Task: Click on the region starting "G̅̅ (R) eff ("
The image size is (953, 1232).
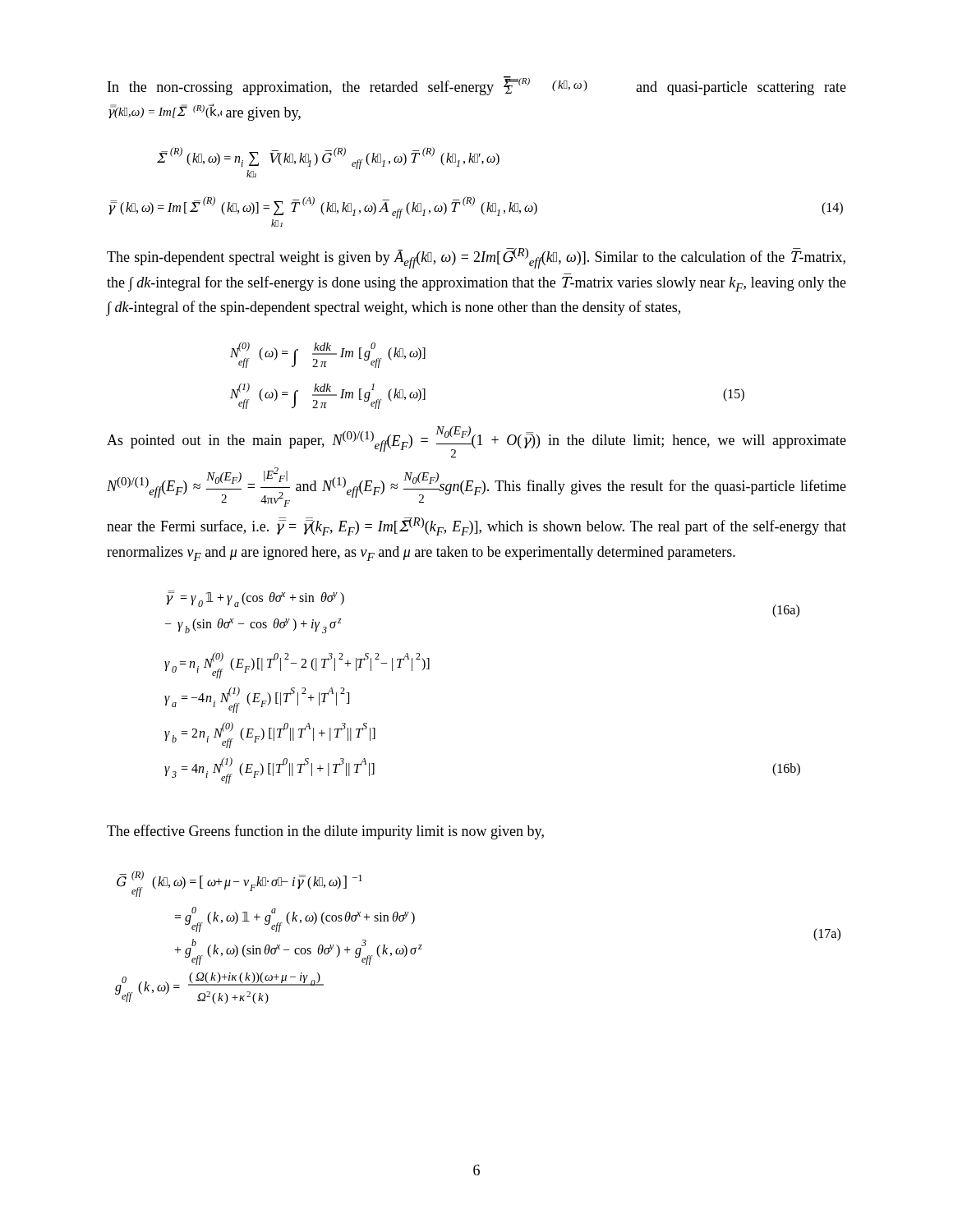Action: click(x=239, y=884)
